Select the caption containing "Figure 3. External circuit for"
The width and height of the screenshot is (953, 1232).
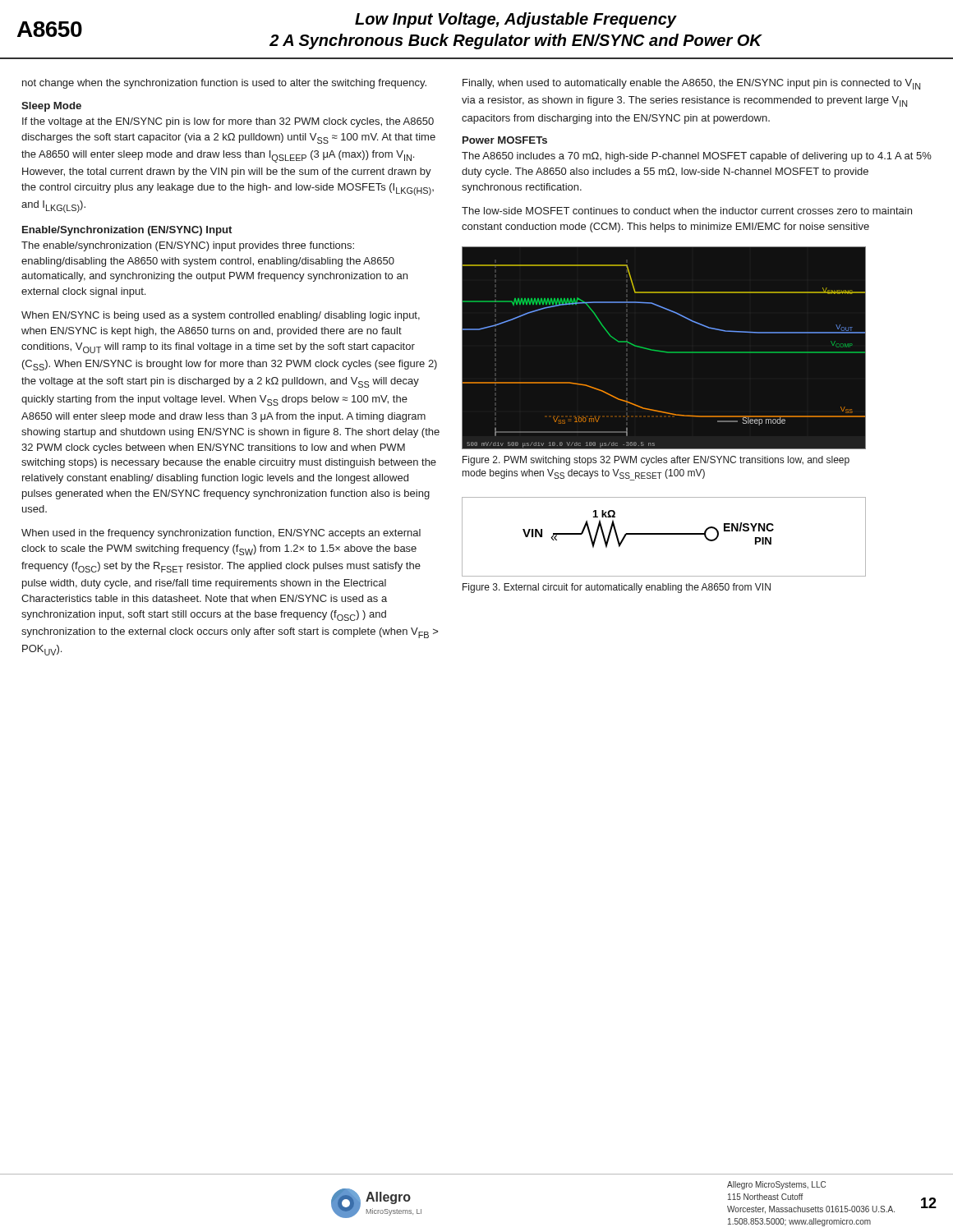click(617, 587)
